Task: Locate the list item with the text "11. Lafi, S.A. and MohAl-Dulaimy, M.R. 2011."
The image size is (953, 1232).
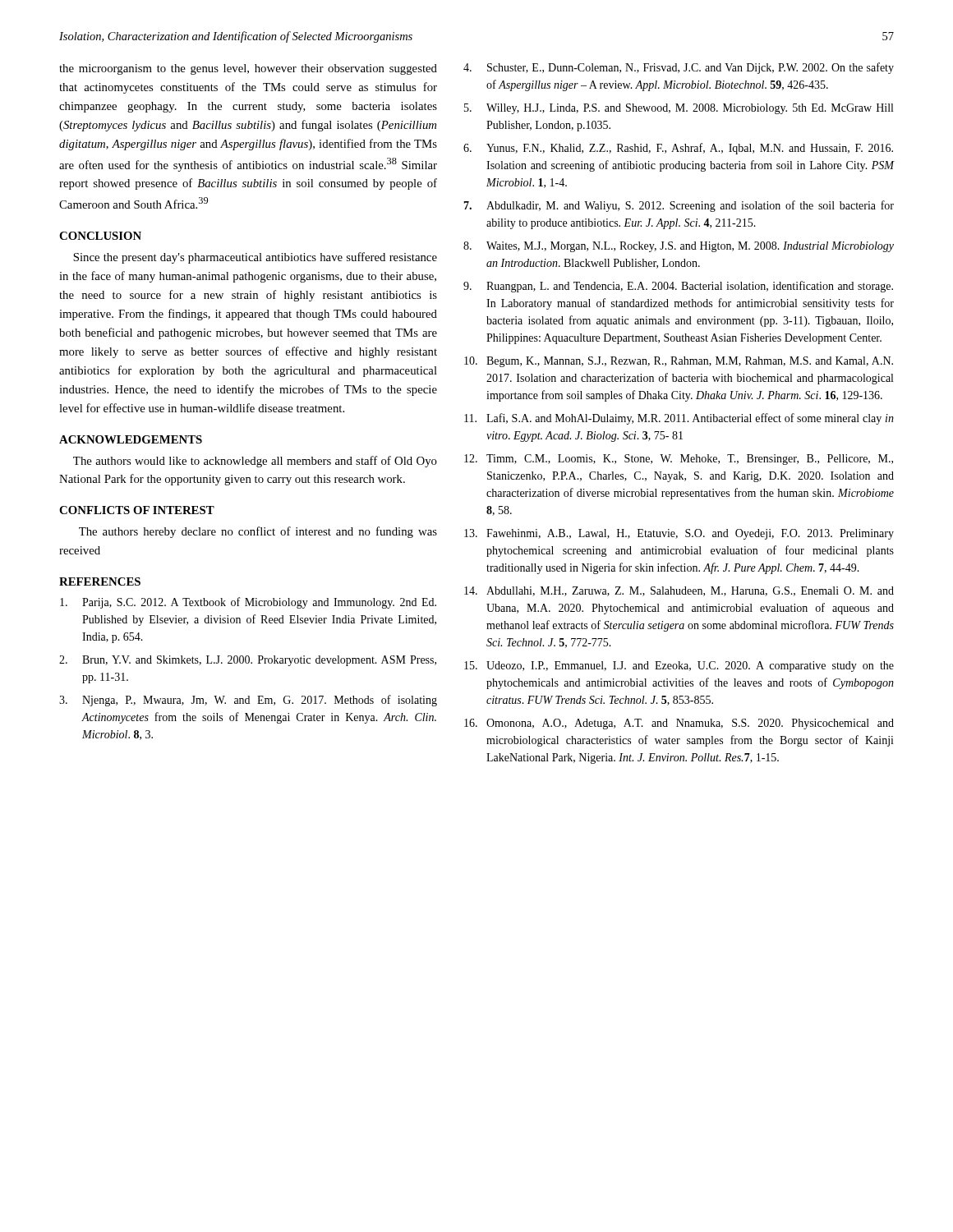Action: pos(679,427)
